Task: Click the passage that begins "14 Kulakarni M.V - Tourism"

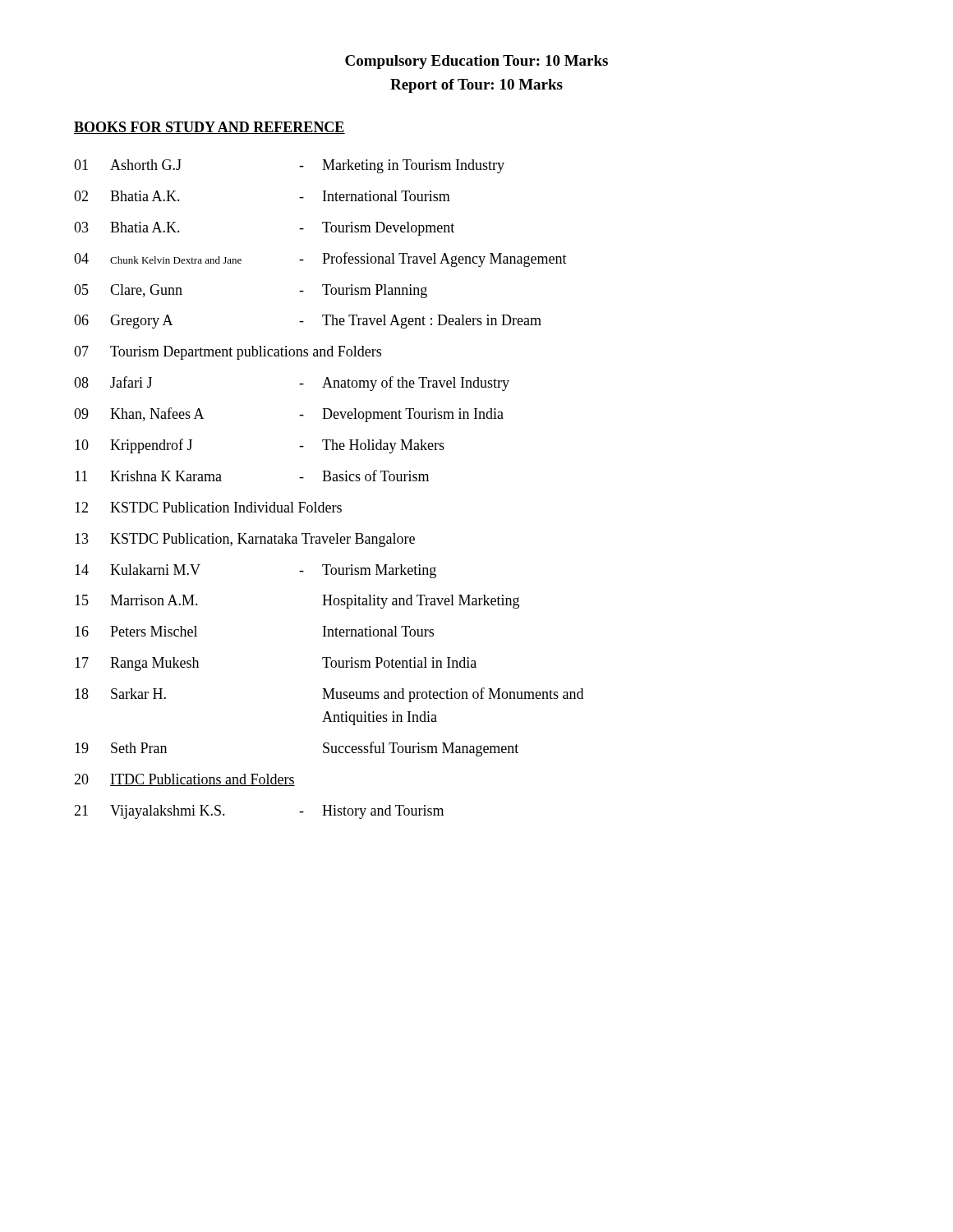Action: pos(140,571)
